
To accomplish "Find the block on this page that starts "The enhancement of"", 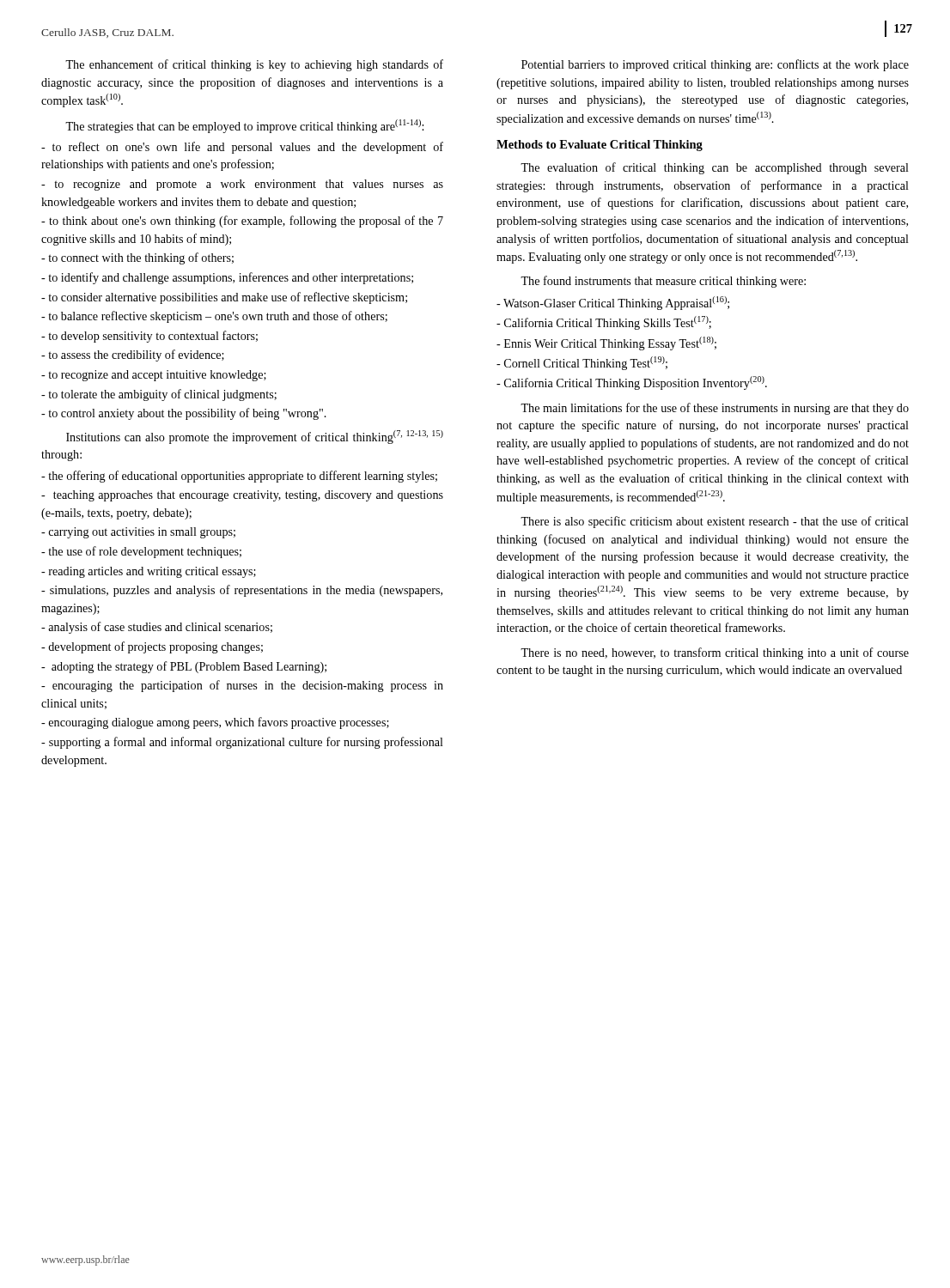I will [x=242, y=83].
